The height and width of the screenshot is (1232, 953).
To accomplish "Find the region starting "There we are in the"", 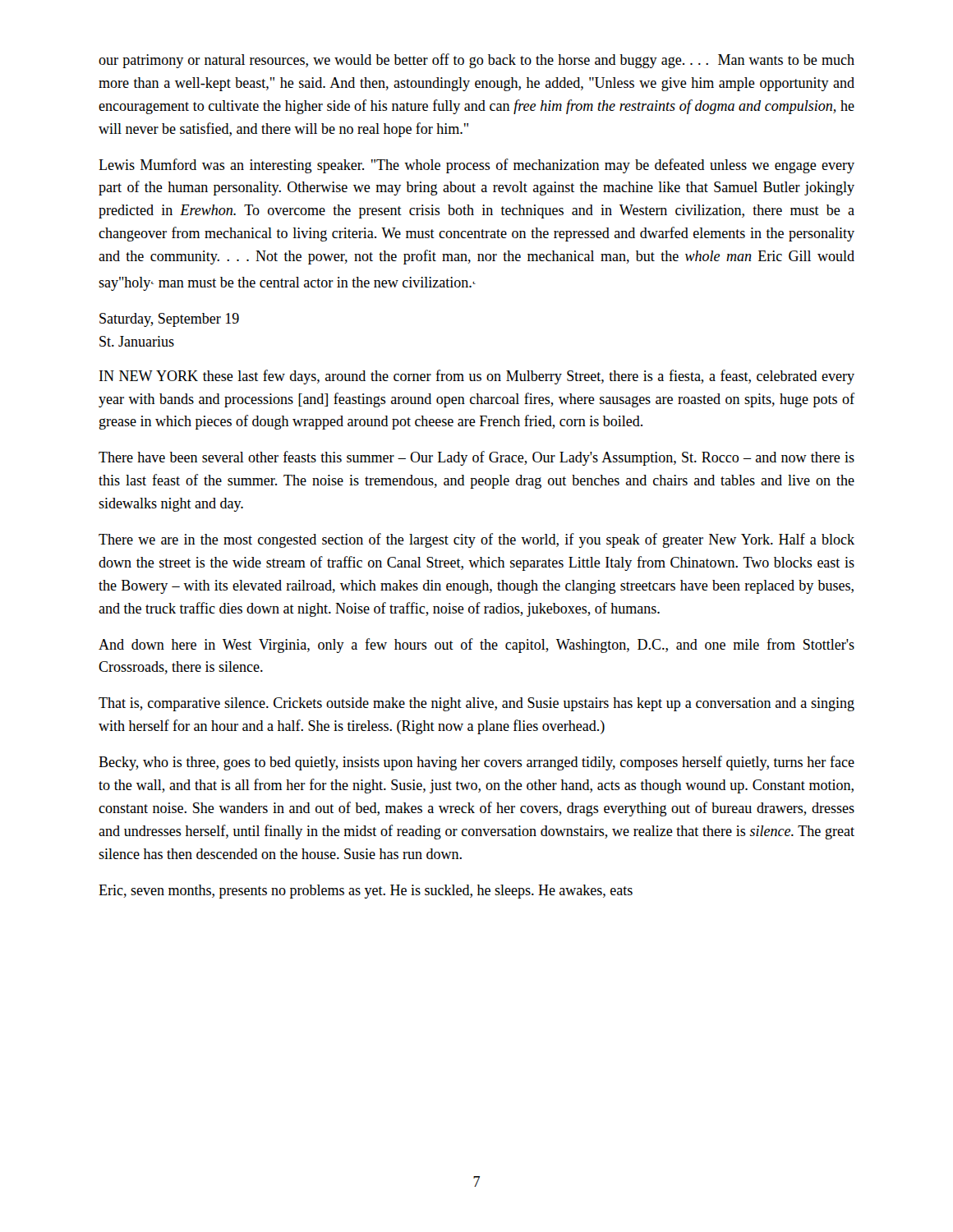I will (476, 575).
